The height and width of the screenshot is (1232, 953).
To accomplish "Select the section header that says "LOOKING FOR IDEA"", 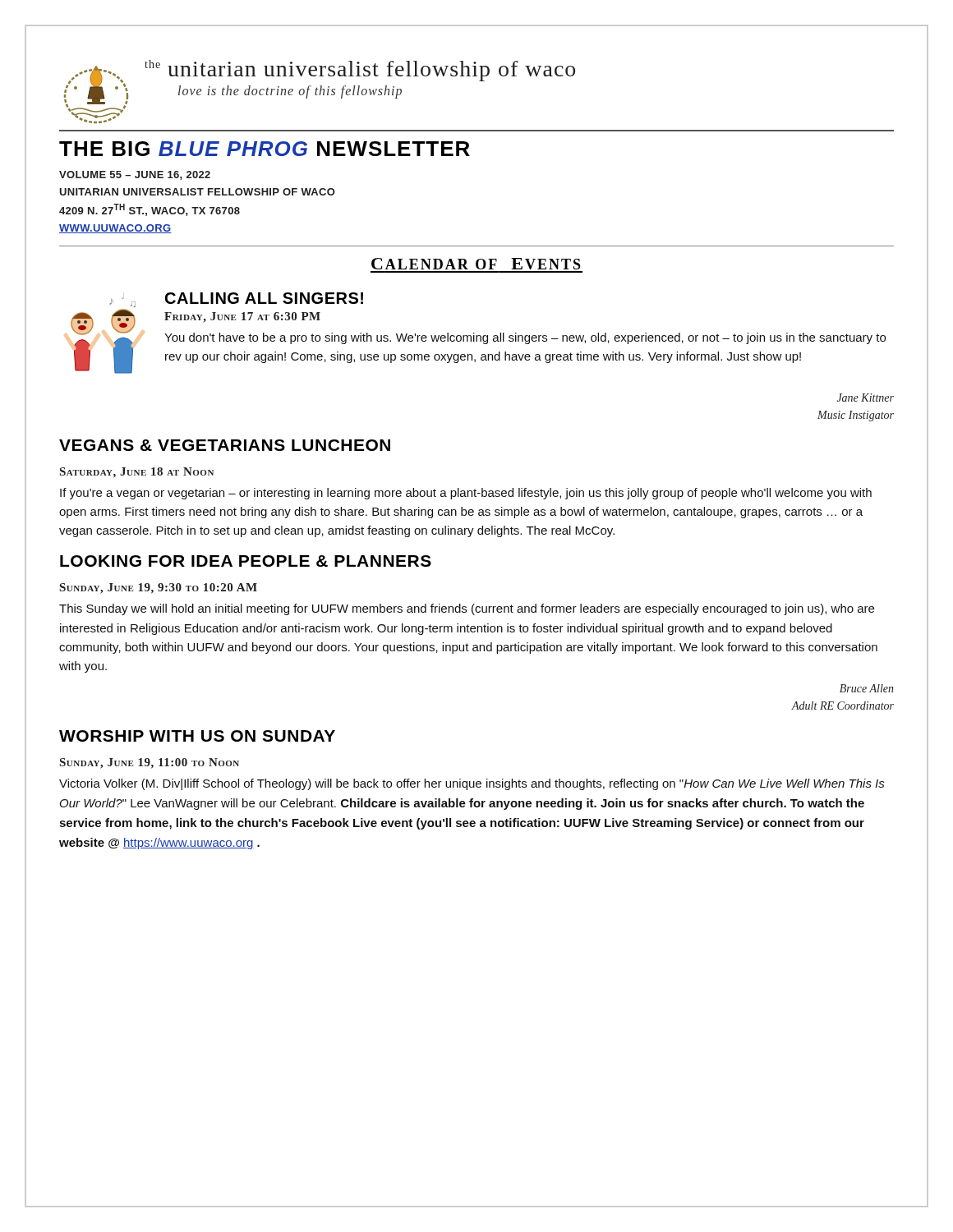I will [246, 561].
